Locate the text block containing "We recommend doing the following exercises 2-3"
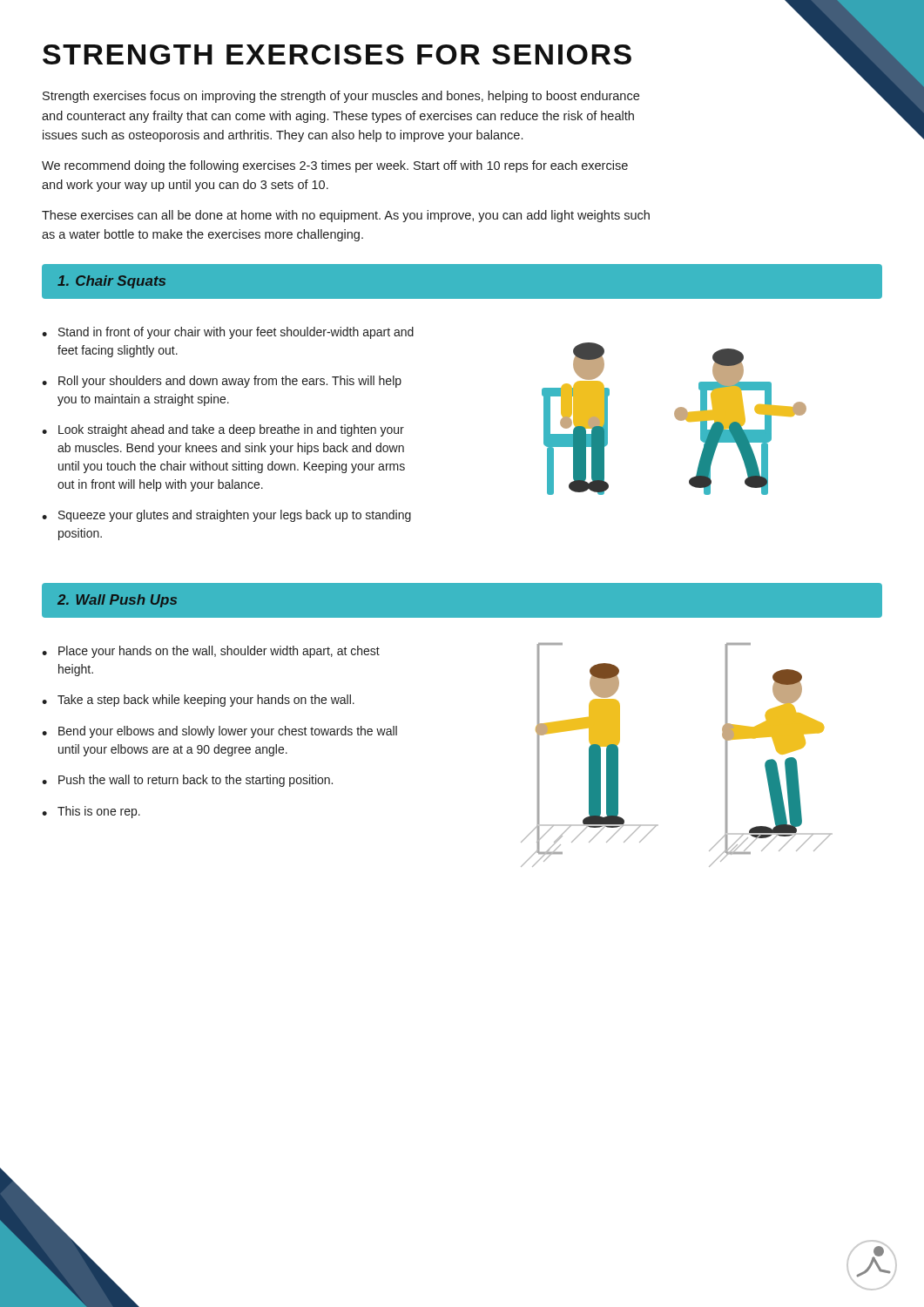Image resolution: width=924 pixels, height=1307 pixels. [x=335, y=175]
